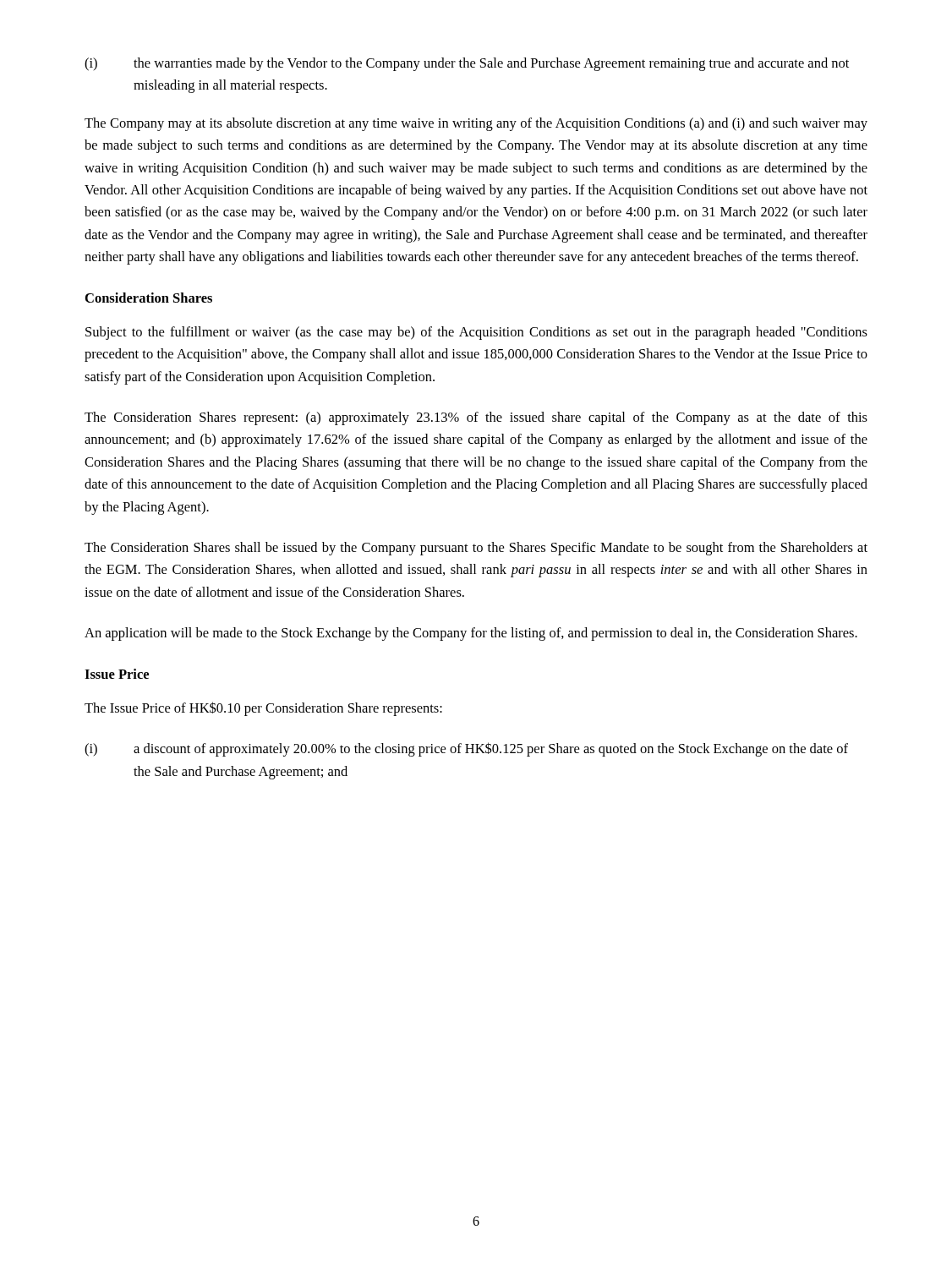Find the block on this page that starts "(i) a discount of"
The height and width of the screenshot is (1268, 952).
tap(476, 761)
